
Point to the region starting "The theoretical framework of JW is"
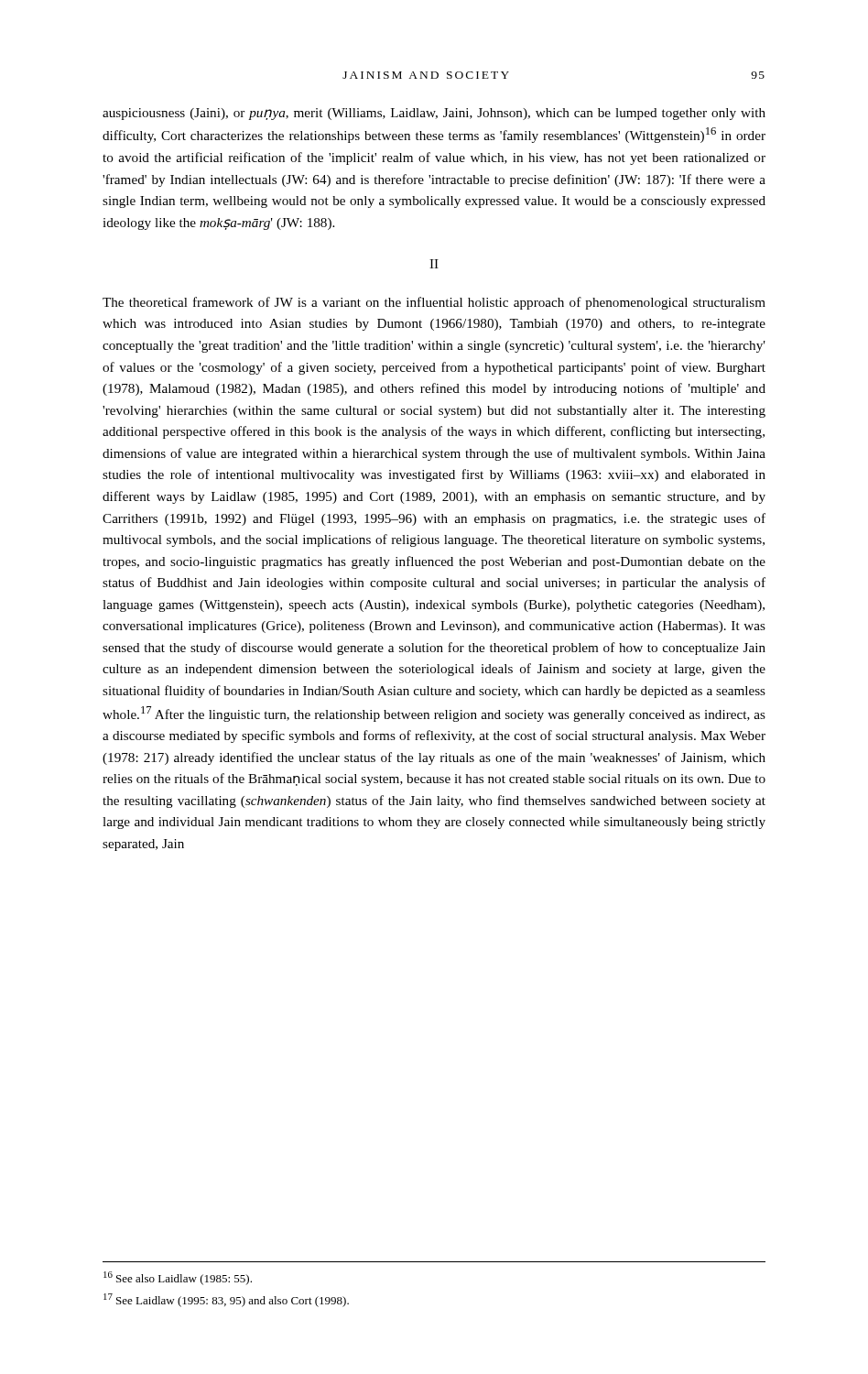[434, 573]
